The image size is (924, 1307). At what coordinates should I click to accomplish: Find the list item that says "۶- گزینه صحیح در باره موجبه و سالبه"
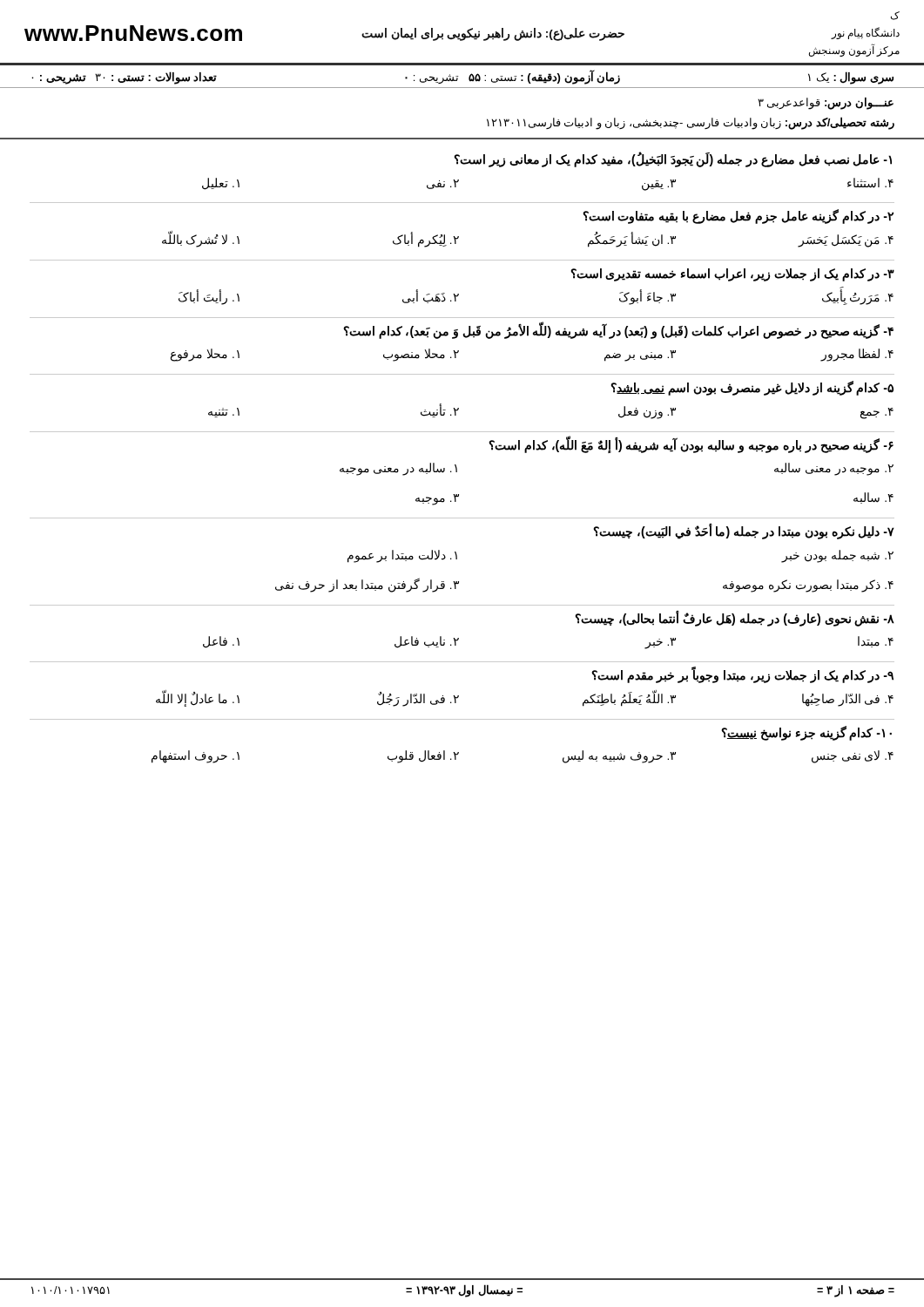coord(462,475)
